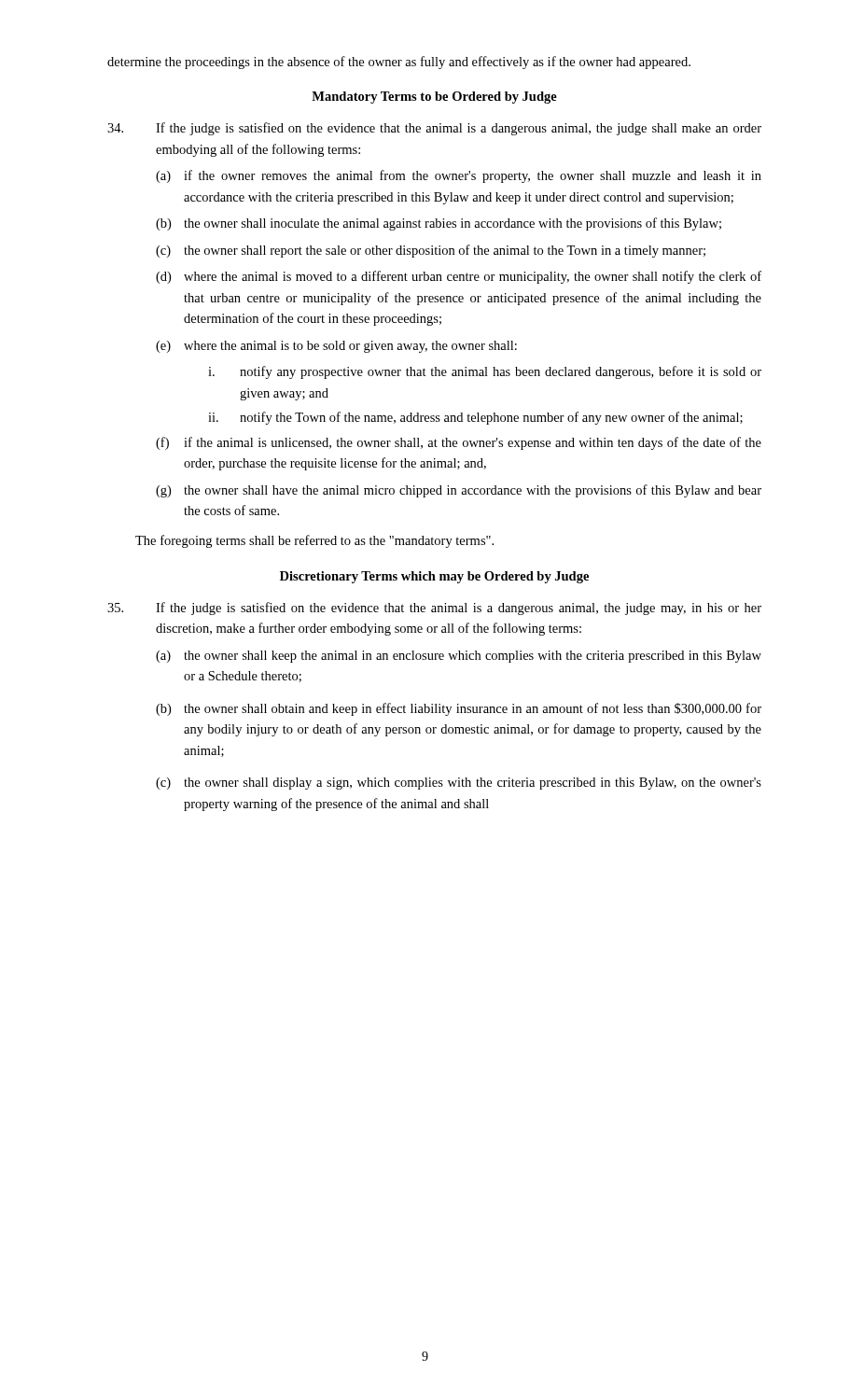Screen dimensions: 1400x850
Task: Navigate to the region starting "(a) if the"
Action: pyautogui.click(x=434, y=187)
